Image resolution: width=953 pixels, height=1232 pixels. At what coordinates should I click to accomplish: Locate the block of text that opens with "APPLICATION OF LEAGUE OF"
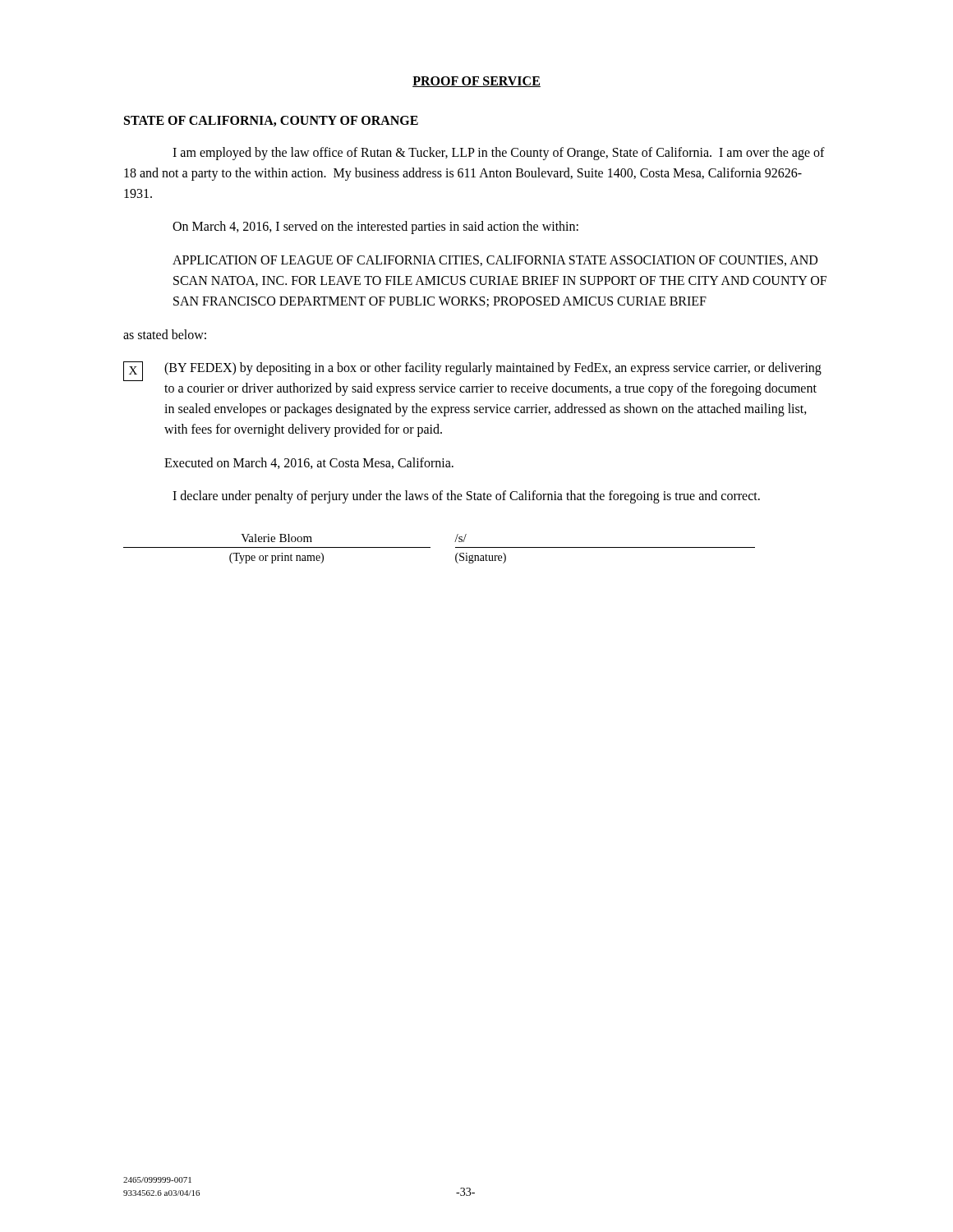tap(500, 281)
